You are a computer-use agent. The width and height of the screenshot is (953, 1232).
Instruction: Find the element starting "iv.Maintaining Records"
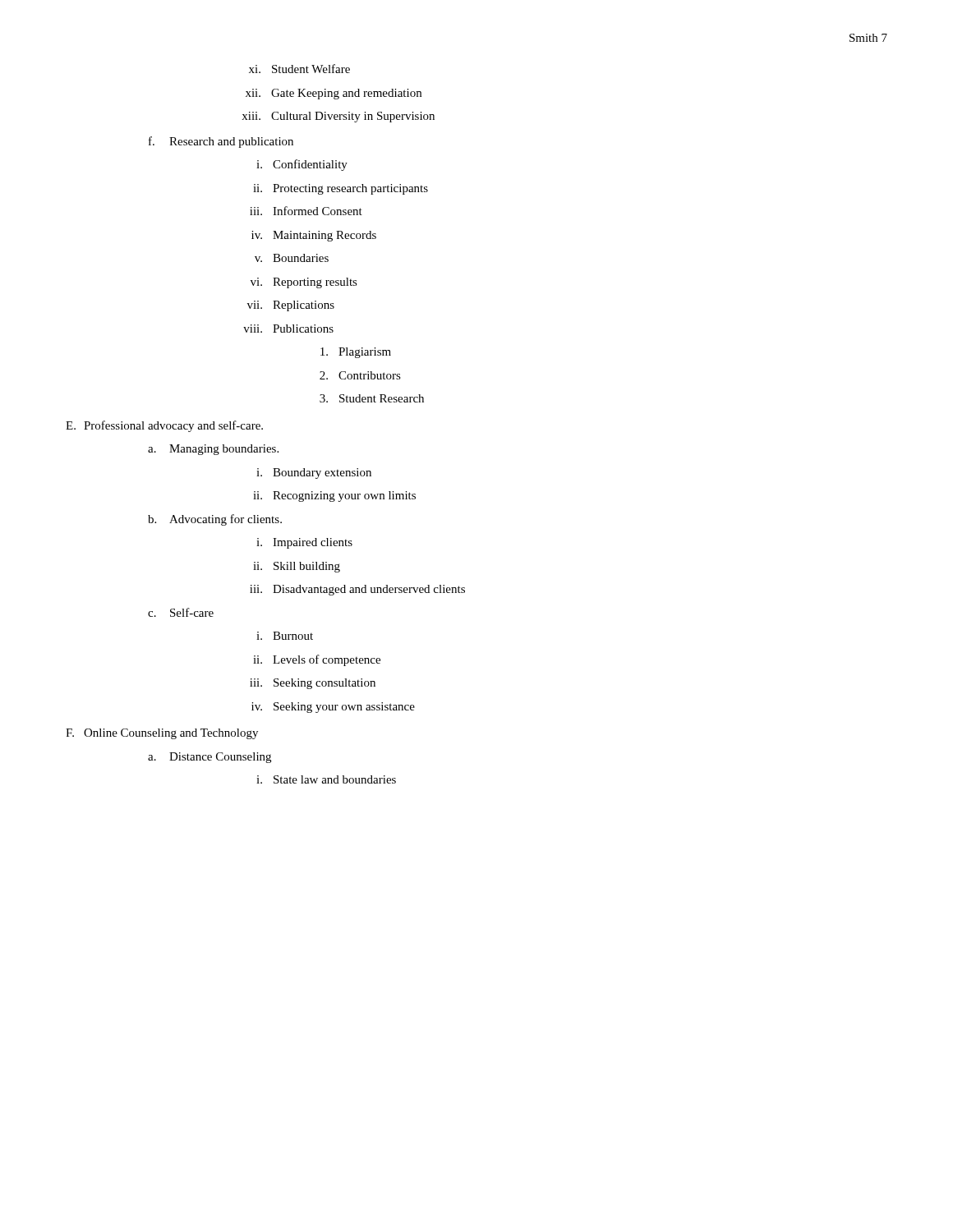tap(303, 235)
